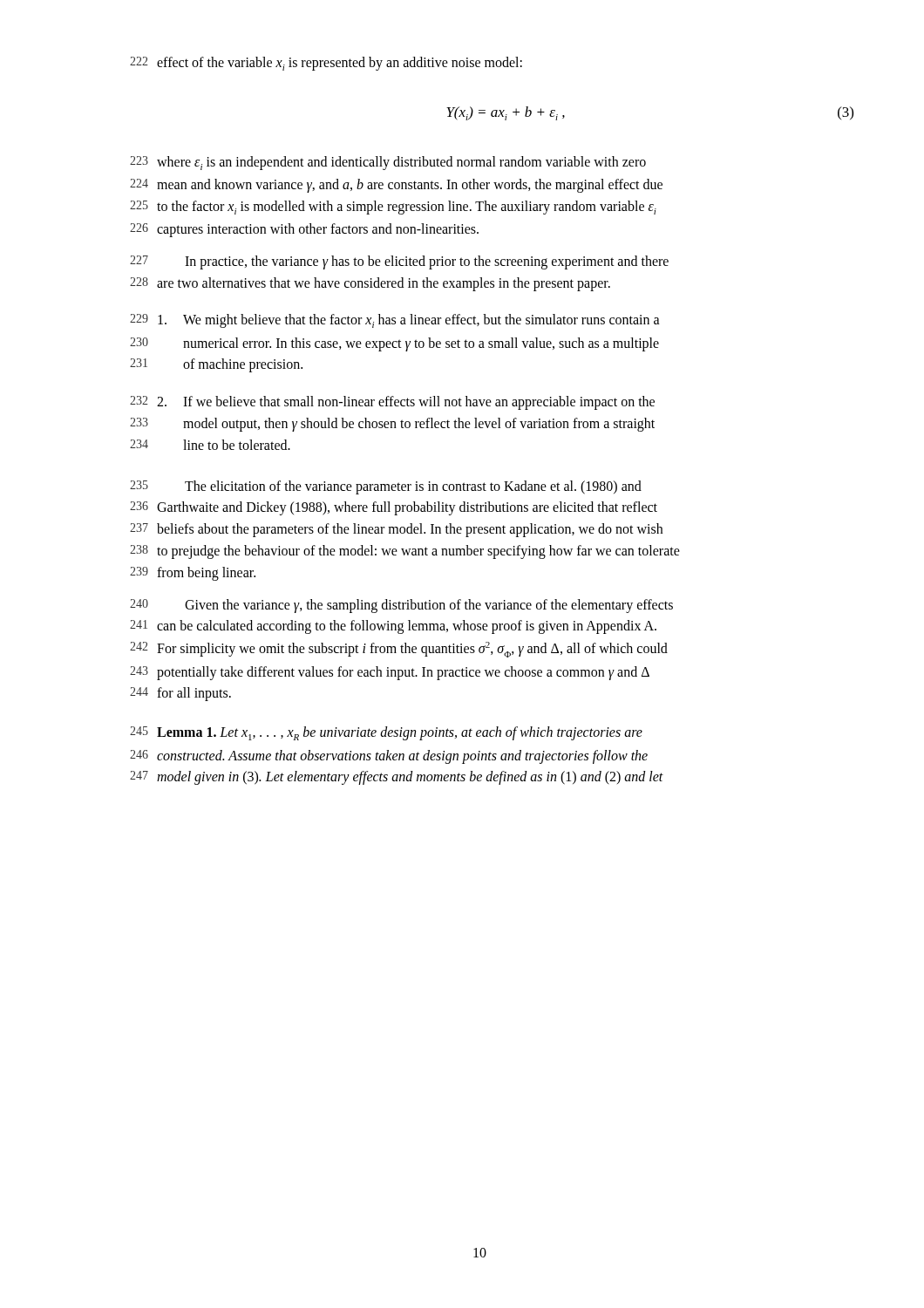Point to the text block starting "235 The elicitation of the variance parameter is"

point(479,530)
